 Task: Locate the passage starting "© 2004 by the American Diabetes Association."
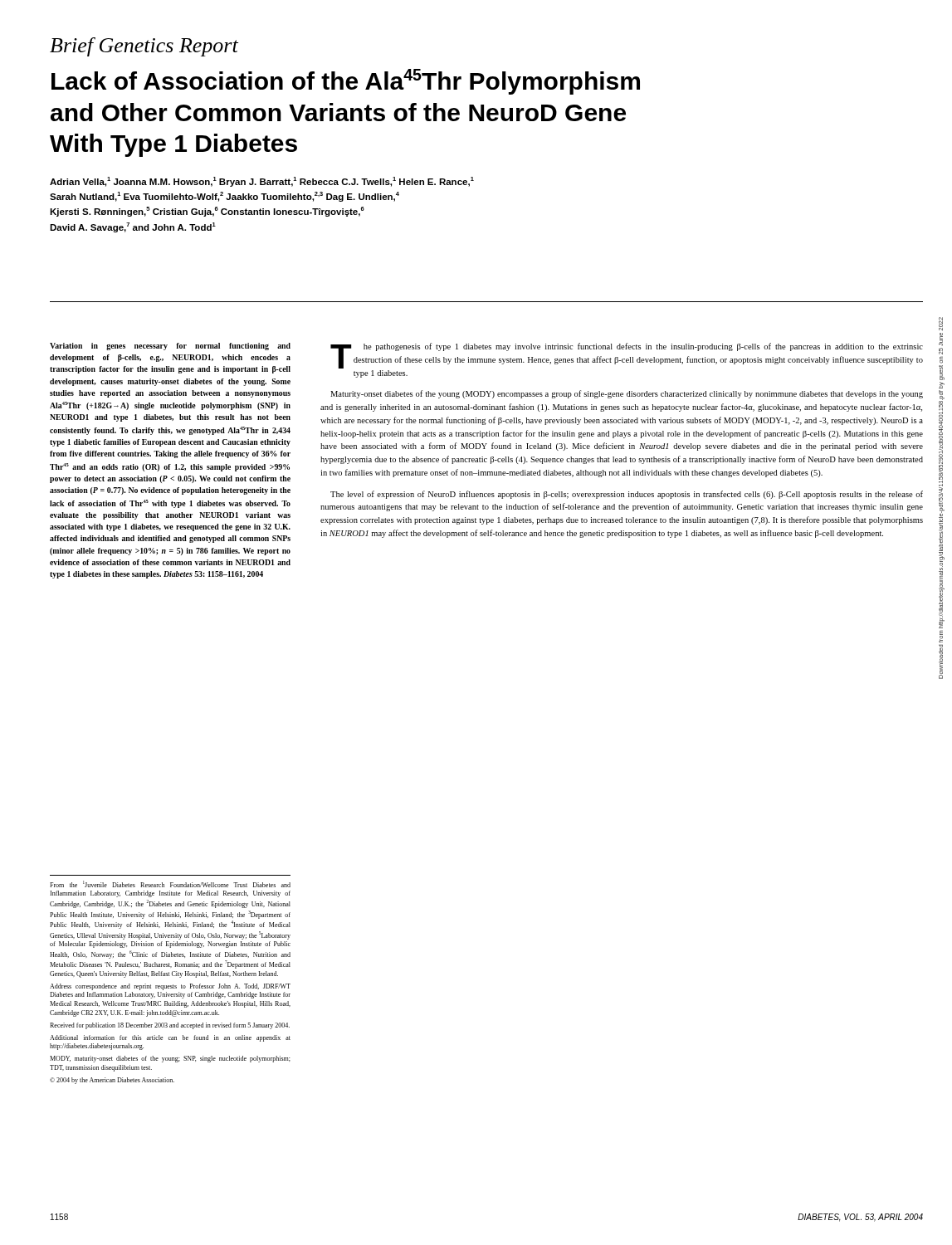coord(170,1081)
